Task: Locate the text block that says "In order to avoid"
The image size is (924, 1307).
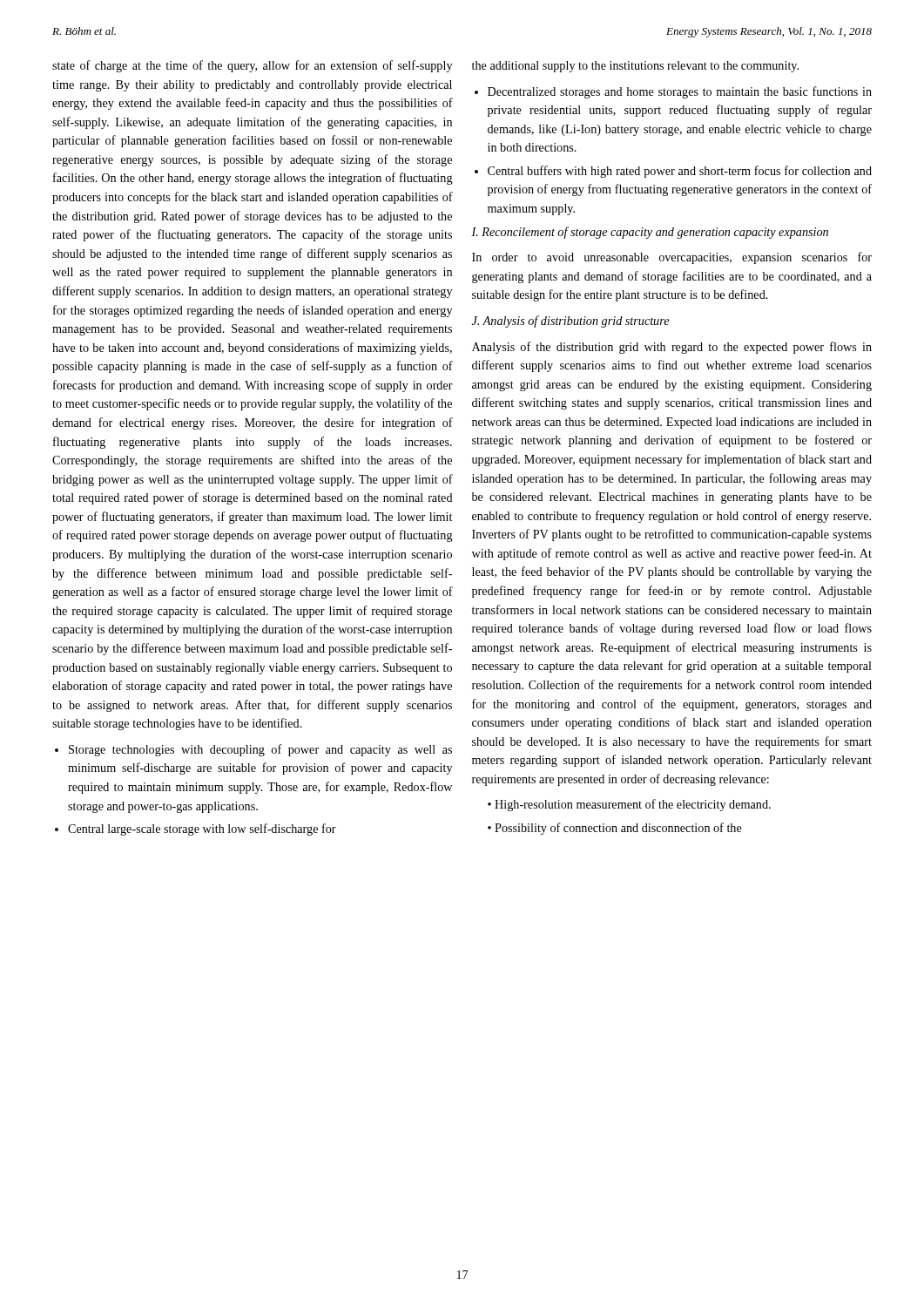Action: (672, 277)
